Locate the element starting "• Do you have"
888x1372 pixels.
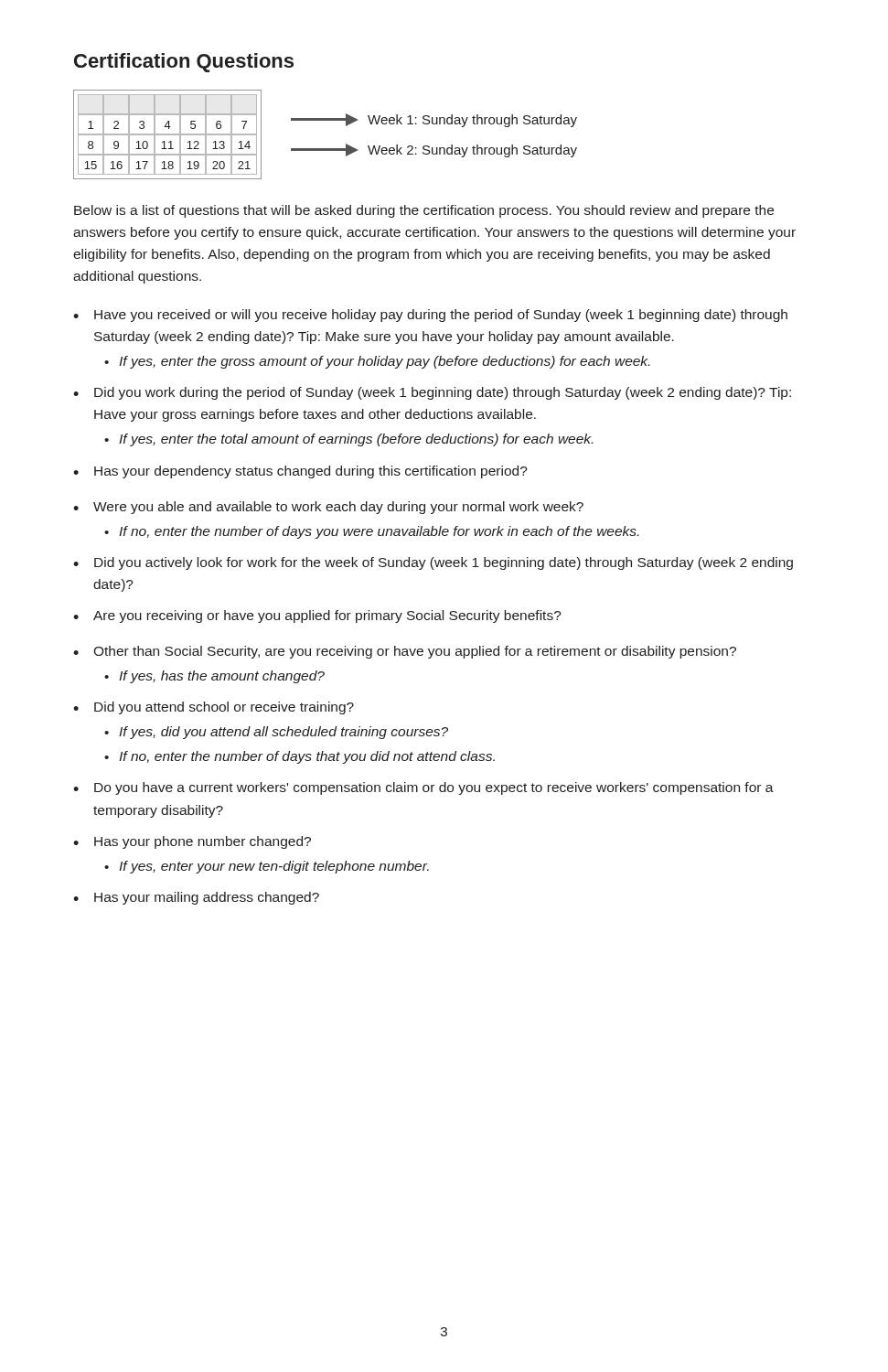pos(444,799)
